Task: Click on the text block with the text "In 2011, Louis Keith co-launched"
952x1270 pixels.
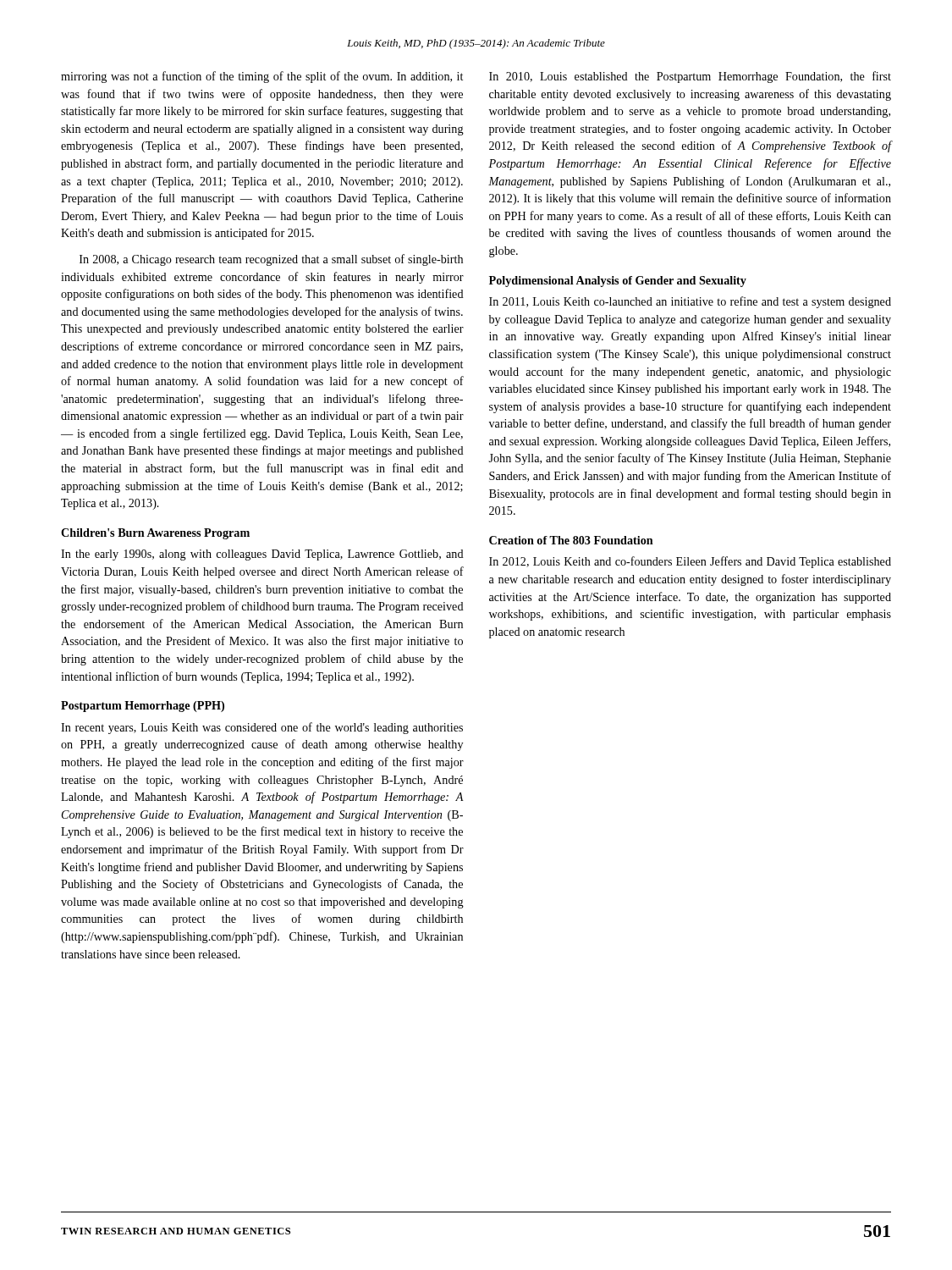Action: coord(690,406)
